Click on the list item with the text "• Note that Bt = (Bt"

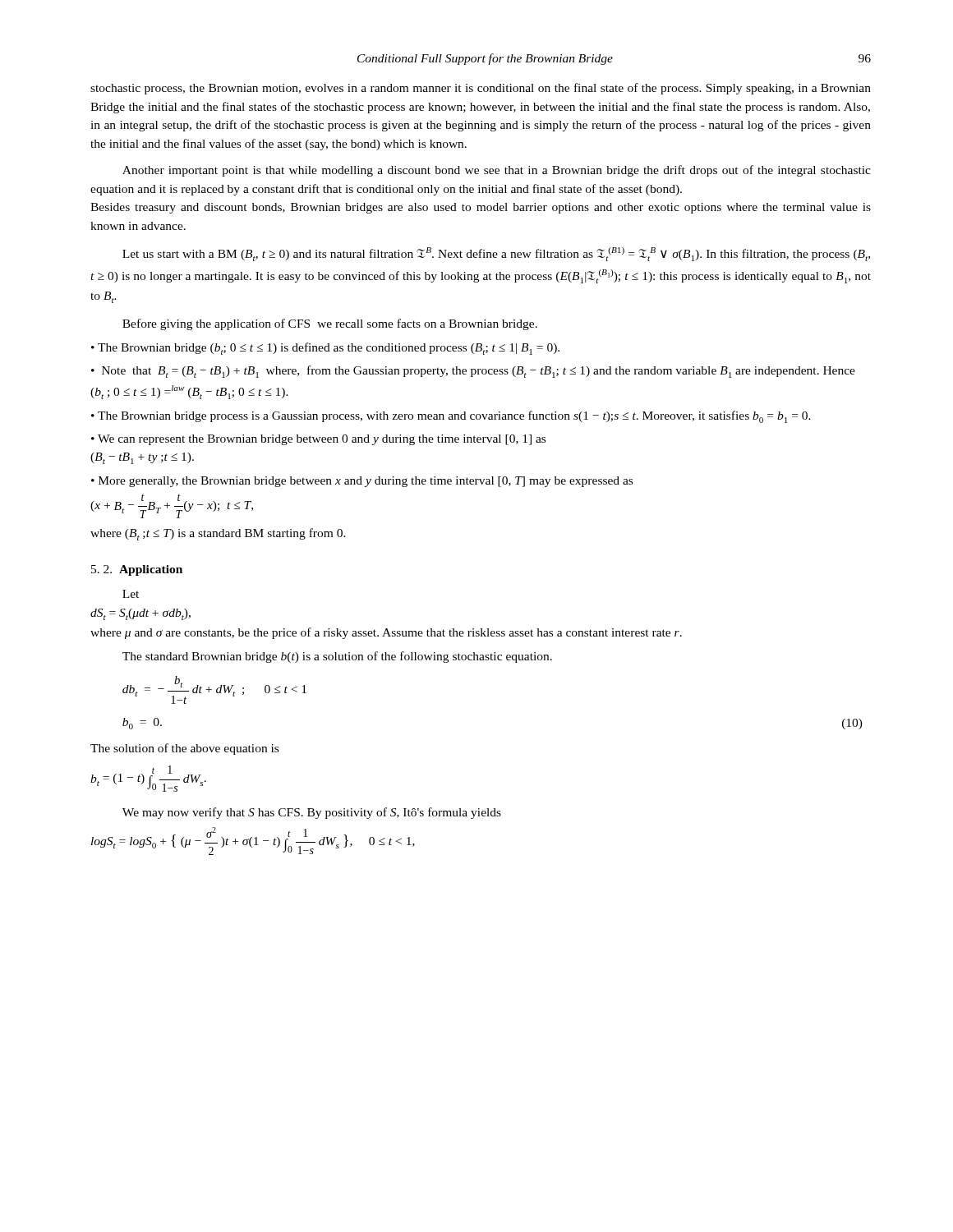(x=473, y=382)
